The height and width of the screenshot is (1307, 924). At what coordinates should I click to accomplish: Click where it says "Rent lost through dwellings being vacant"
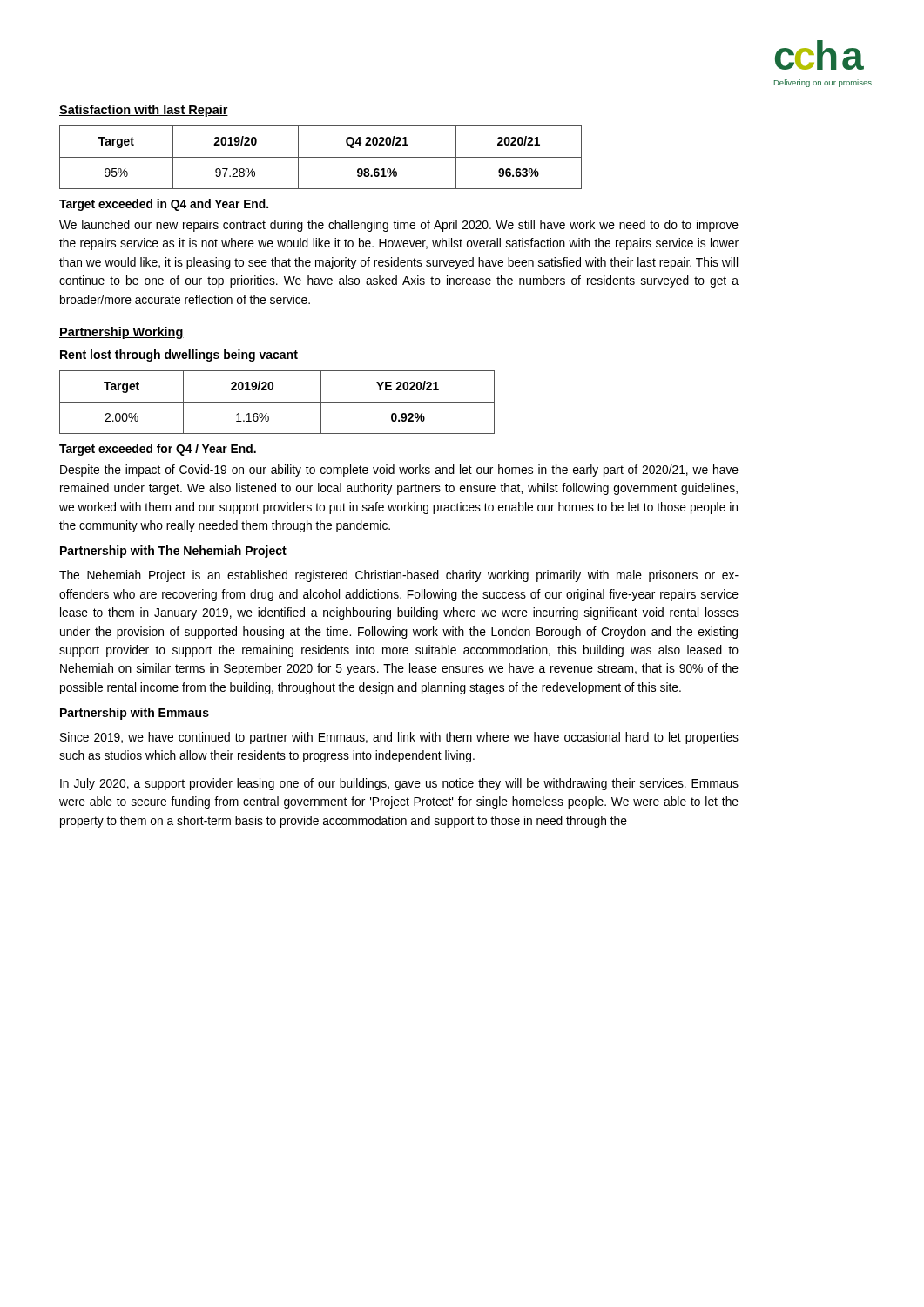pyautogui.click(x=178, y=355)
